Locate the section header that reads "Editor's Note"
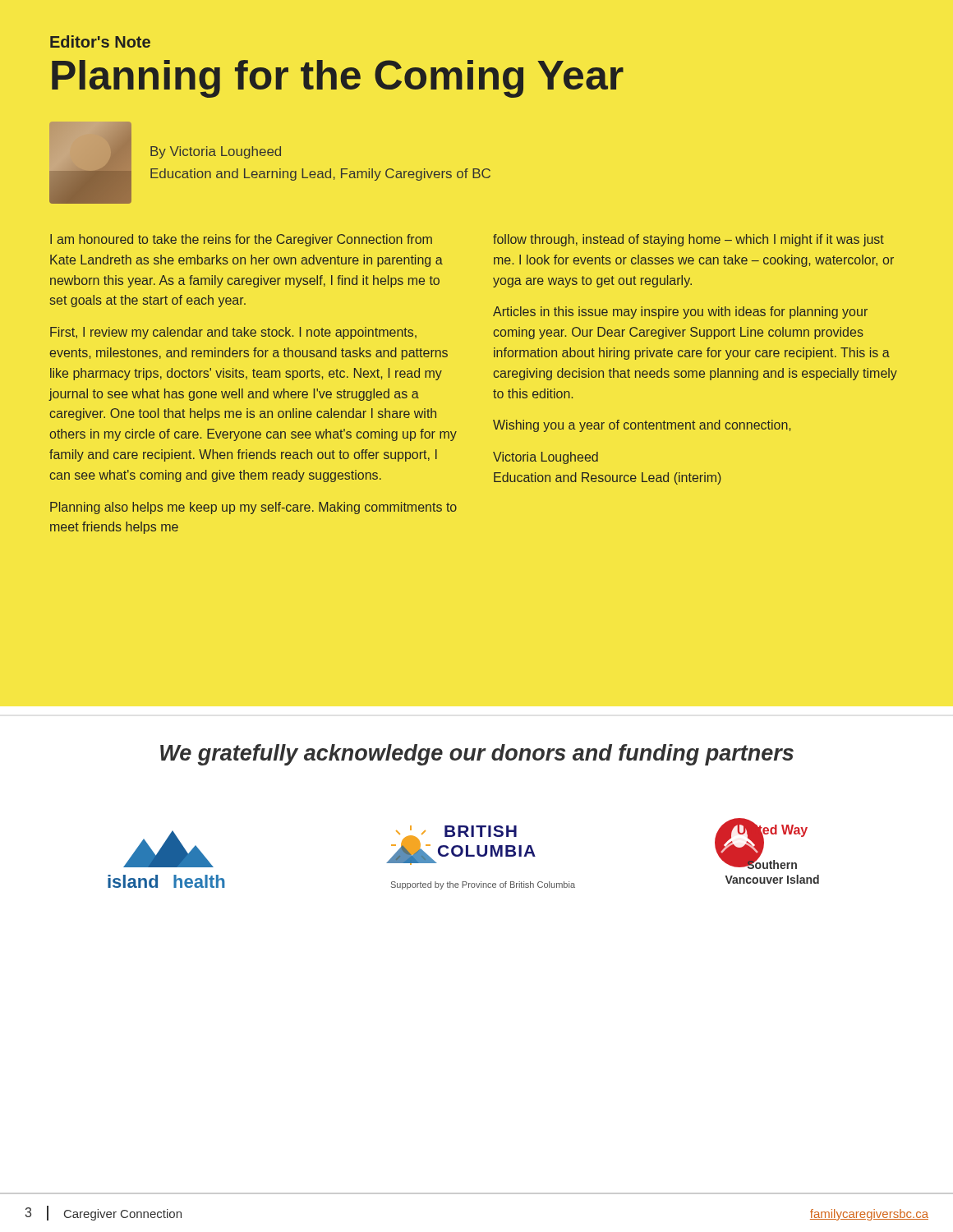The image size is (953, 1232). click(x=100, y=42)
